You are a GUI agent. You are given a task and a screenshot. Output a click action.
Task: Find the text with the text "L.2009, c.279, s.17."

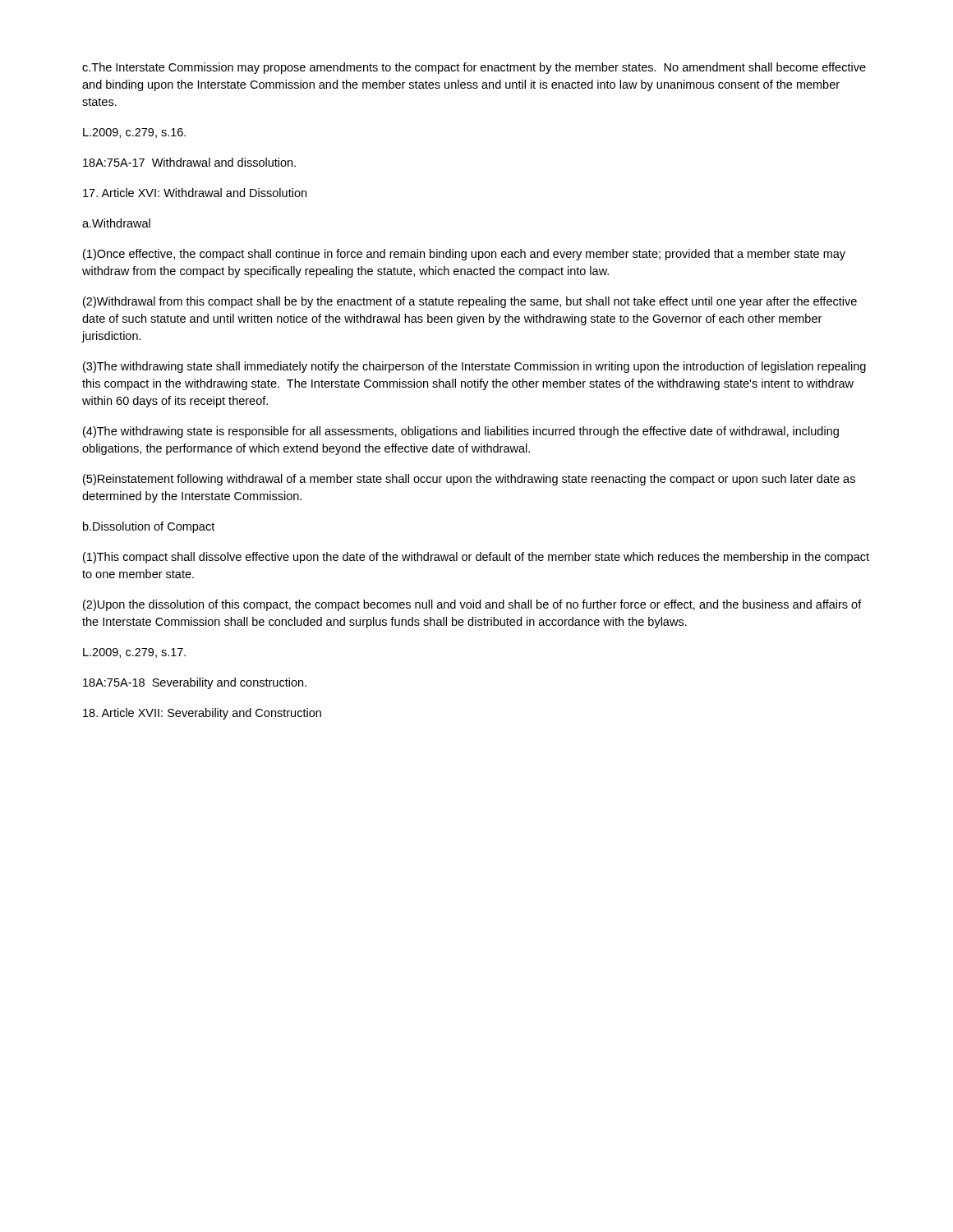tap(134, 652)
